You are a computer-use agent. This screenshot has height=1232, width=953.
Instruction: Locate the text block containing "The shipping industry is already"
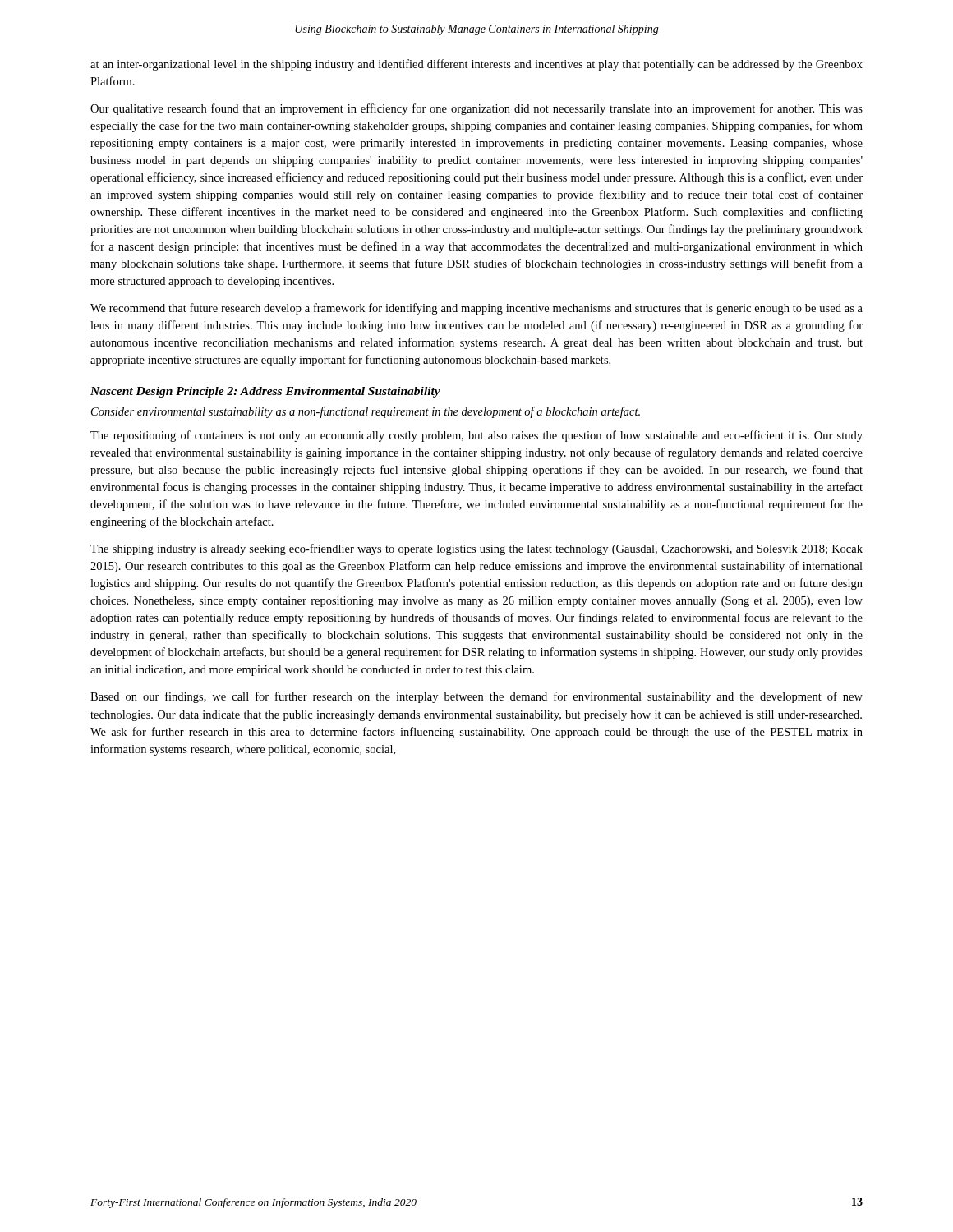476,609
